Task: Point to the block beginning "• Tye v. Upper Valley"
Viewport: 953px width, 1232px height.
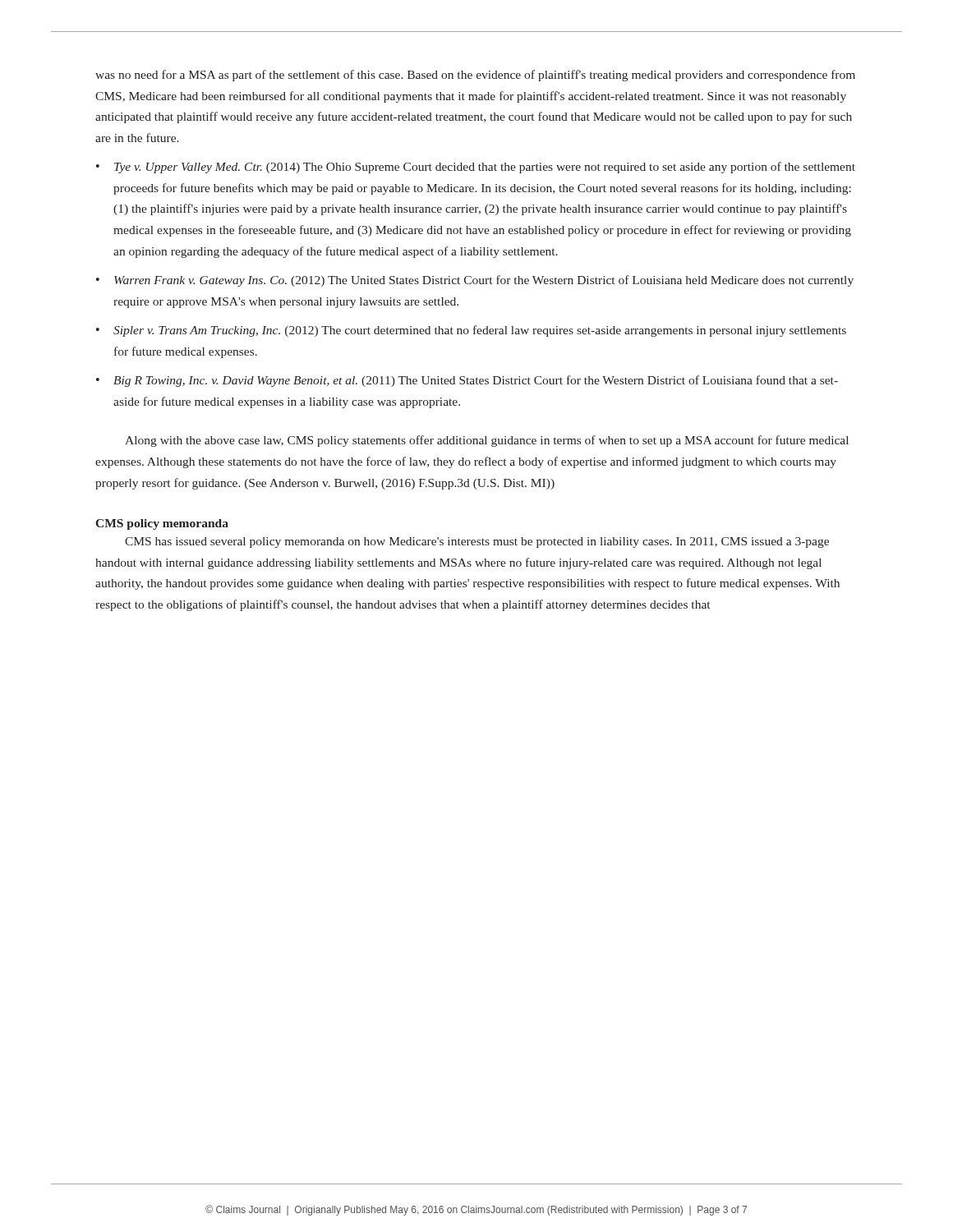Action: [x=476, y=209]
